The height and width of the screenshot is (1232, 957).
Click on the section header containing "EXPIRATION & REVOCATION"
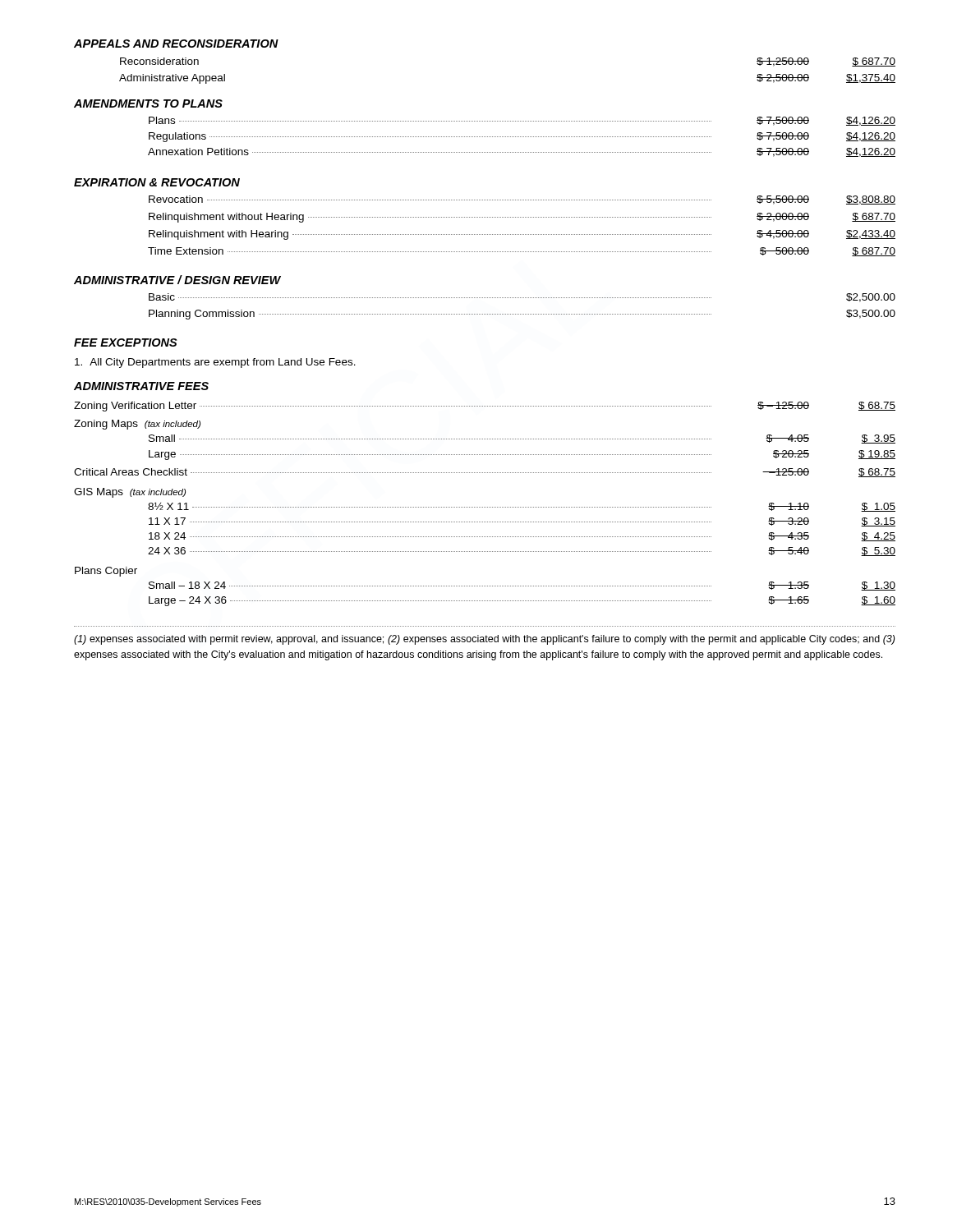coord(157,182)
